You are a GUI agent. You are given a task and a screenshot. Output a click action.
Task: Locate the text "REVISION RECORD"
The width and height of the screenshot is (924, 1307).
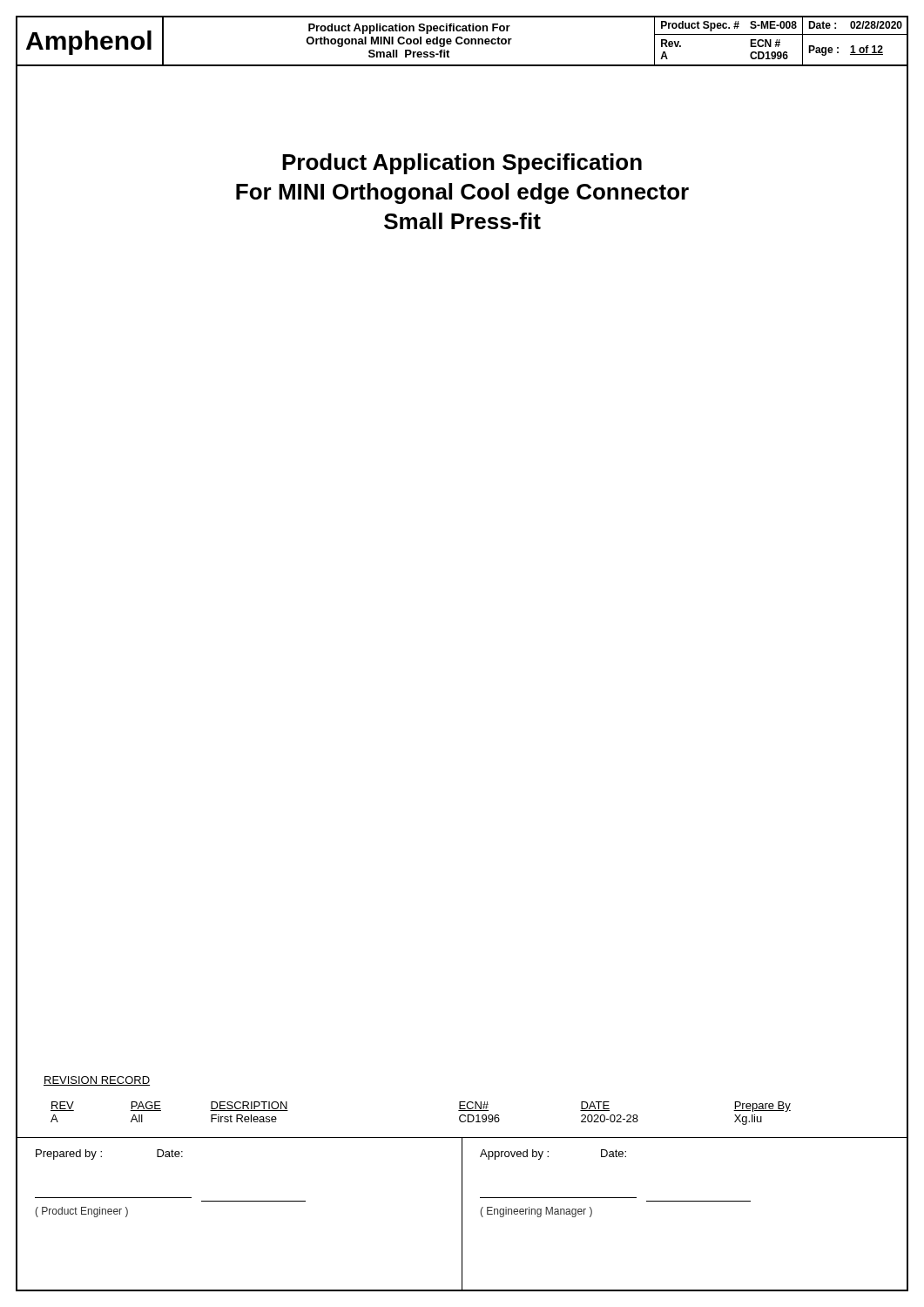[97, 1080]
